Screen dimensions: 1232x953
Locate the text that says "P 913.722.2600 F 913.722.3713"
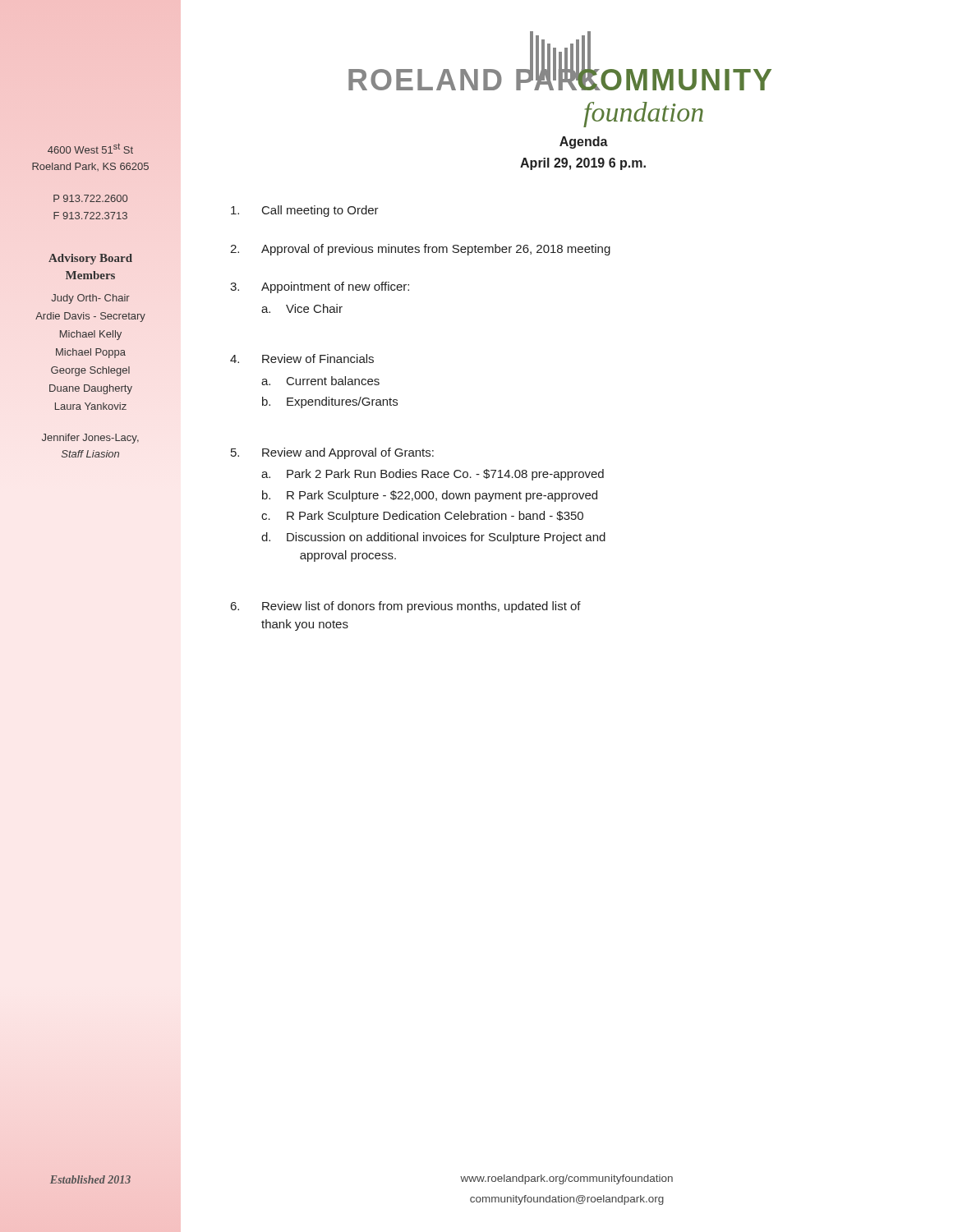pos(90,207)
